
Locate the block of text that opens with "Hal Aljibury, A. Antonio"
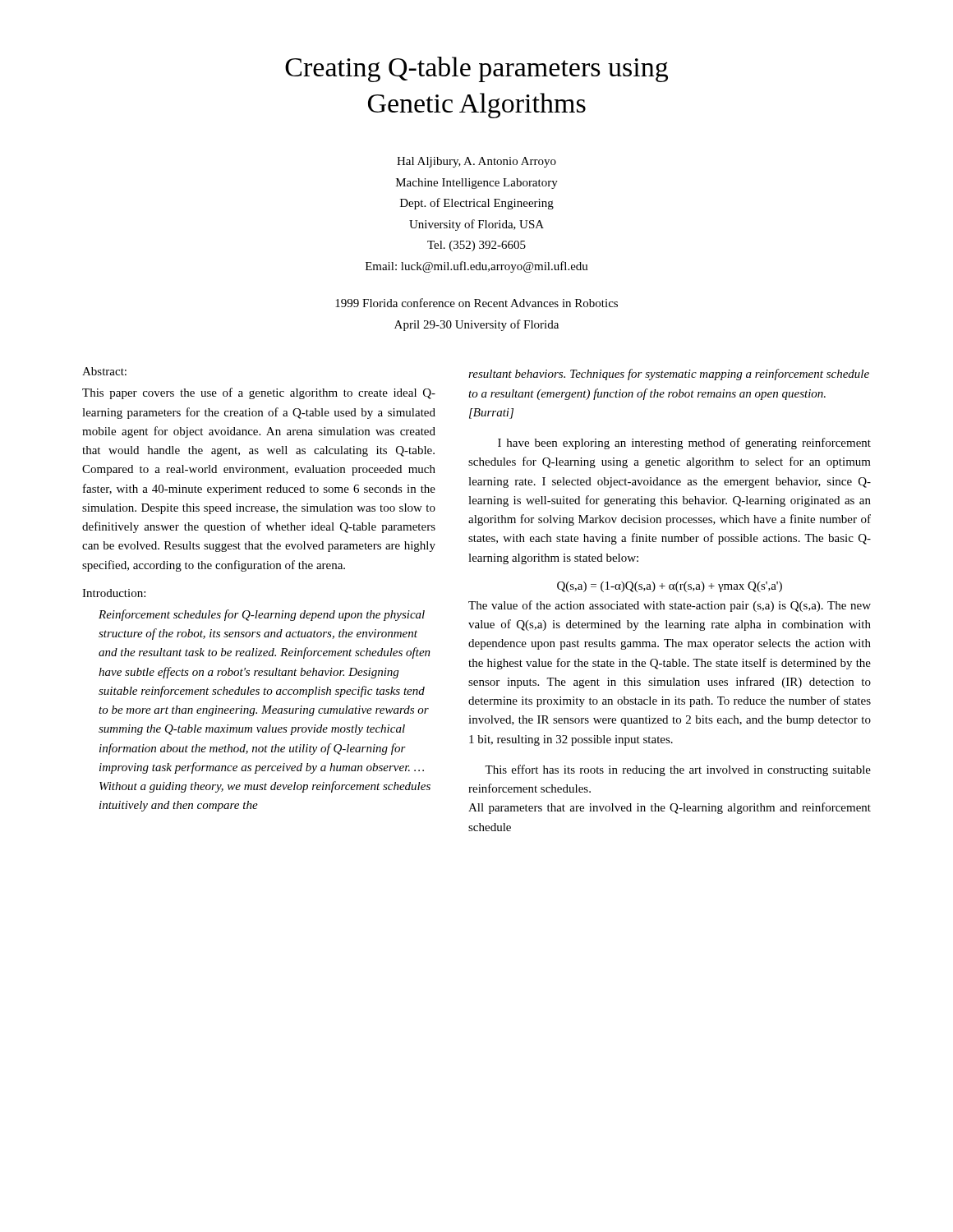pyautogui.click(x=476, y=214)
